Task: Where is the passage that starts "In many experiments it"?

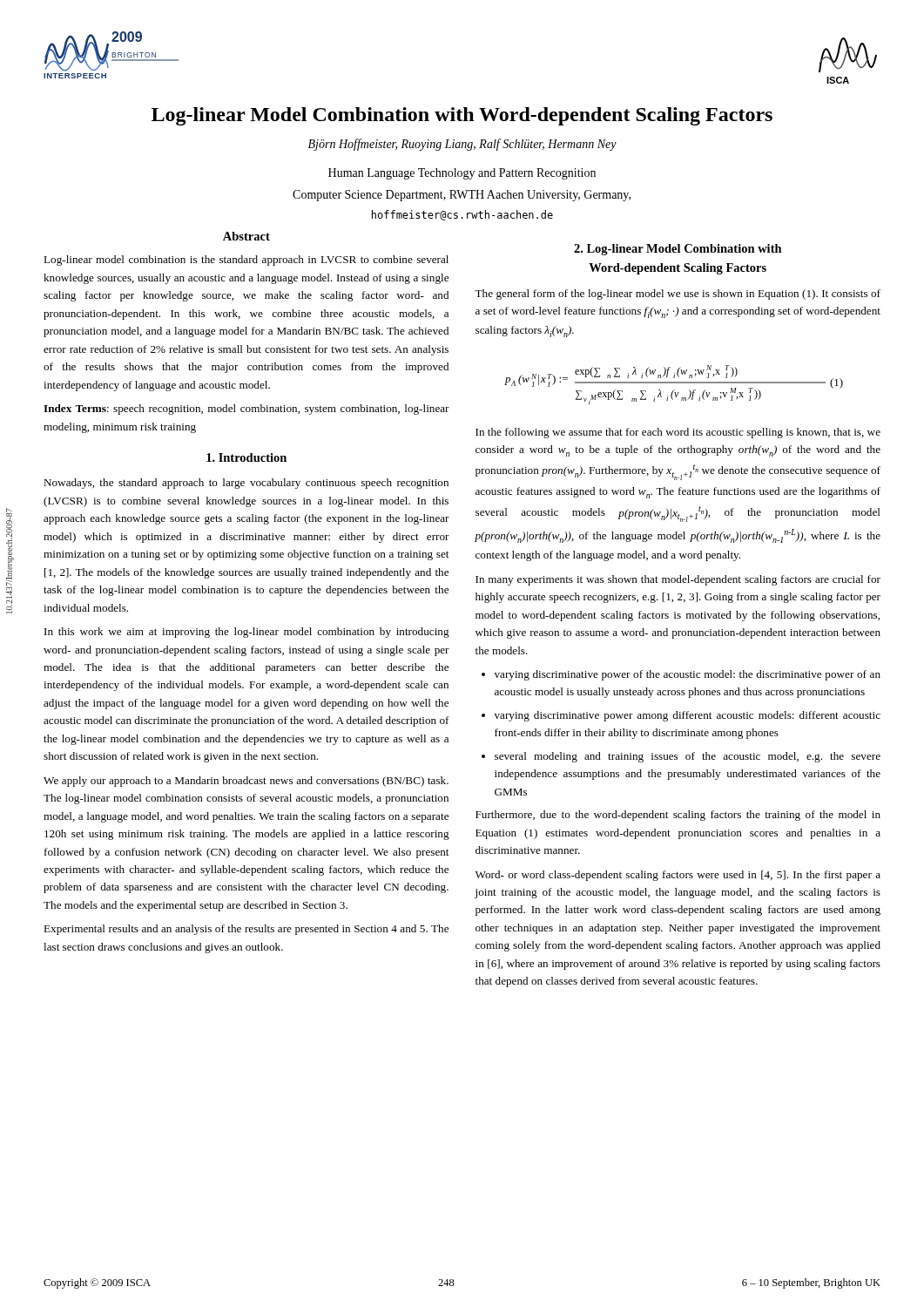Action: click(x=678, y=615)
